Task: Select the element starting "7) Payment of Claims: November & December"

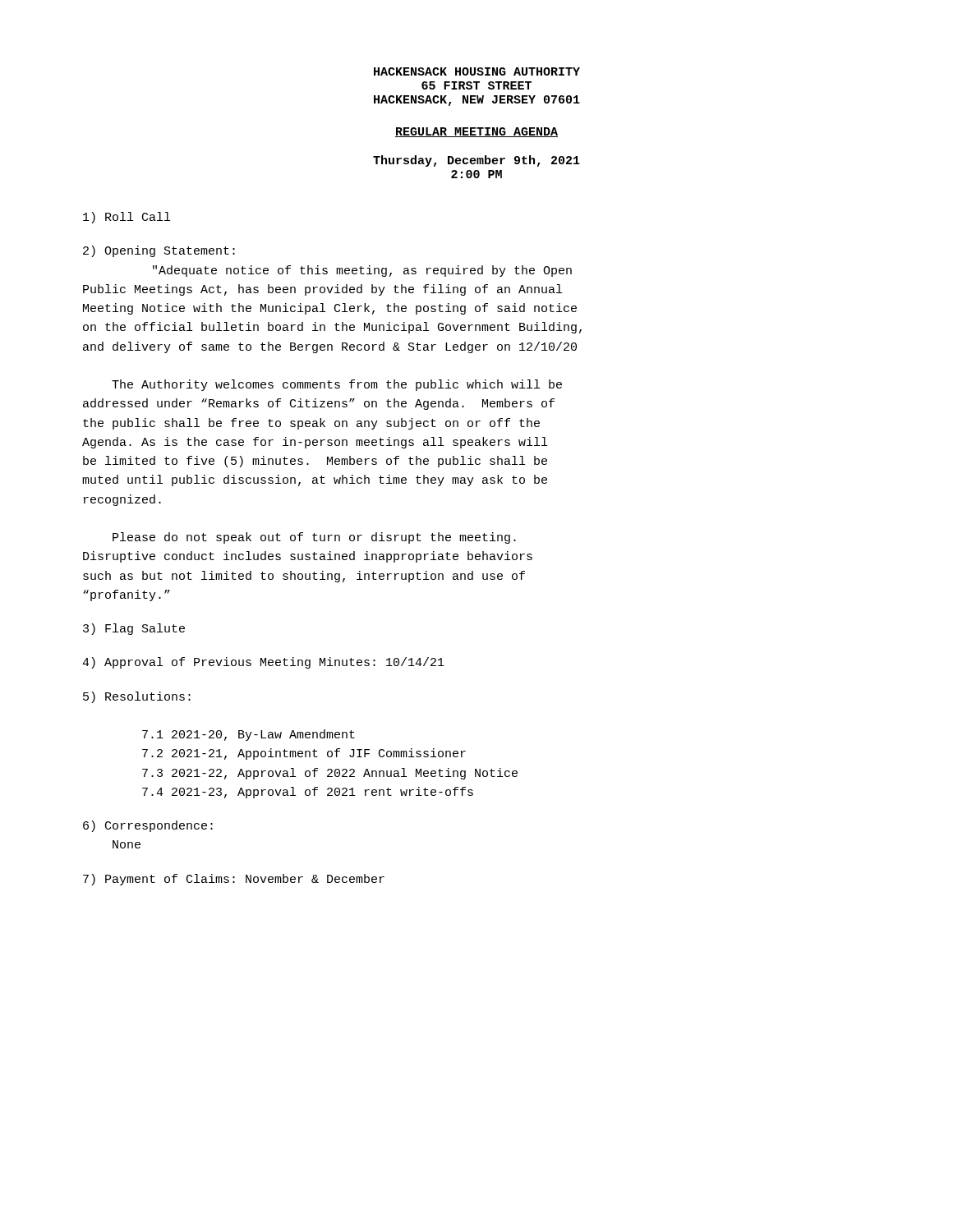Action: pyautogui.click(x=234, y=880)
